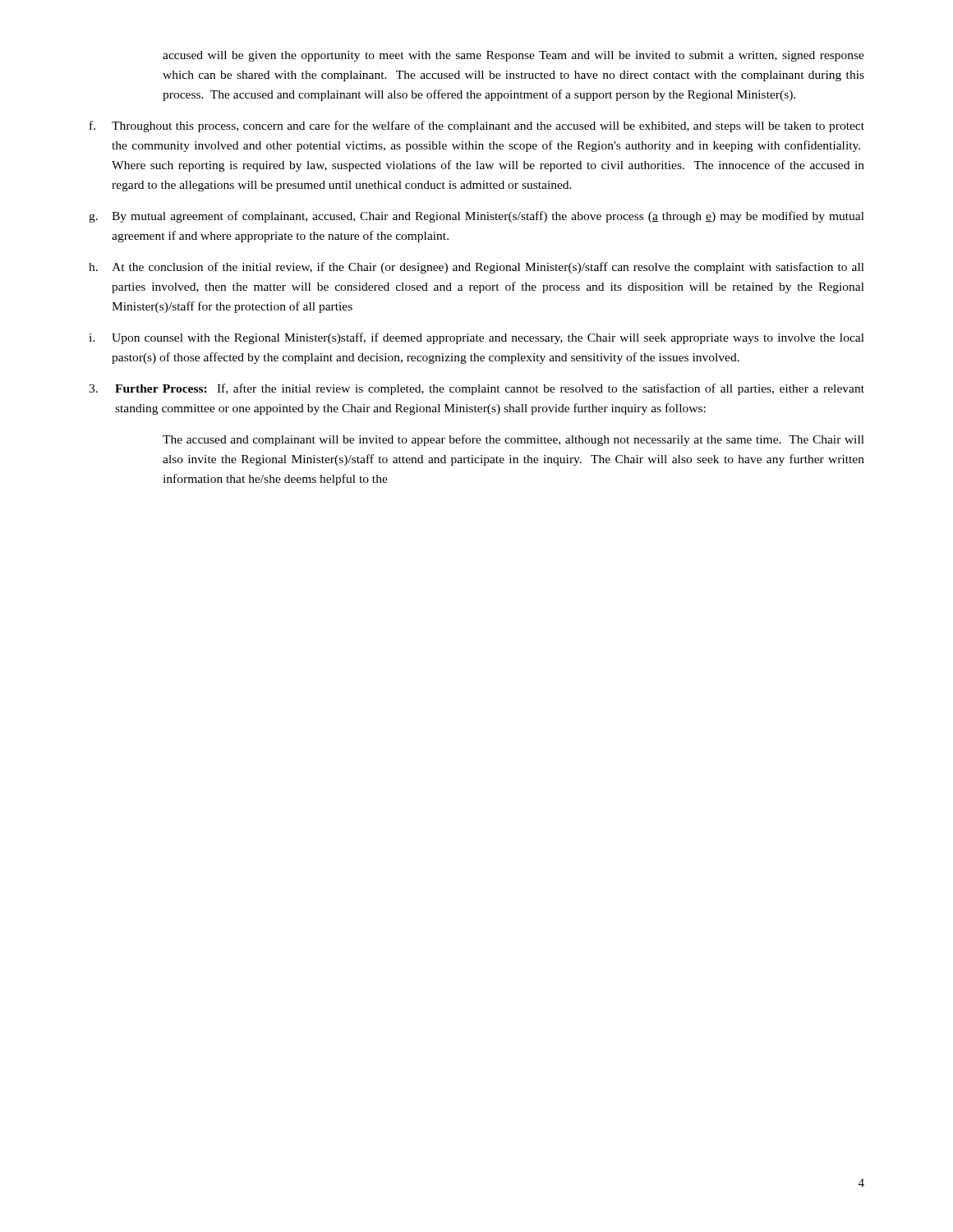Select the list item that reads "f. Throughout this process, concern"
The height and width of the screenshot is (1232, 953).
(476, 155)
